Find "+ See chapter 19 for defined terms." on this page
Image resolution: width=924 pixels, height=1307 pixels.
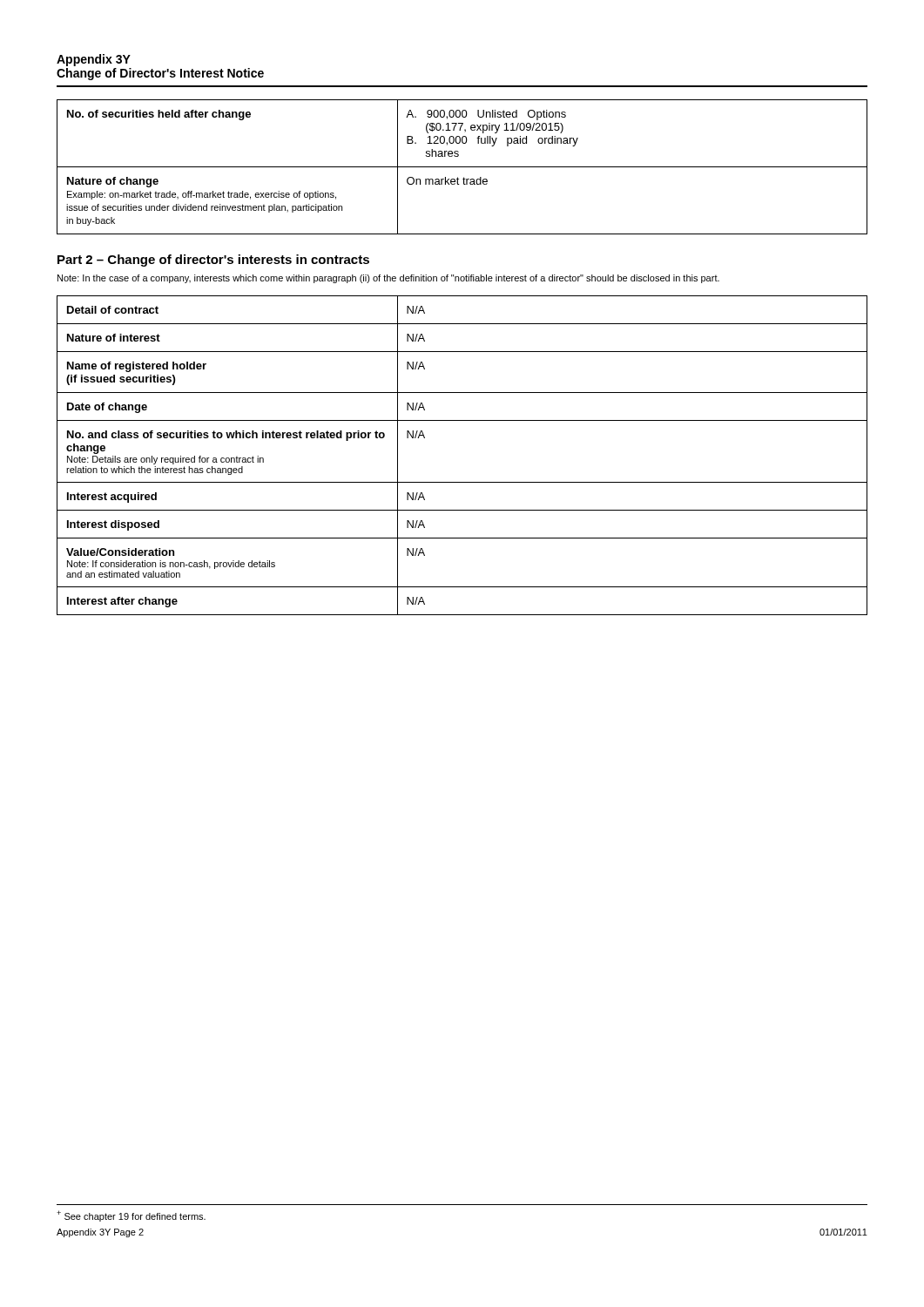(462, 1215)
